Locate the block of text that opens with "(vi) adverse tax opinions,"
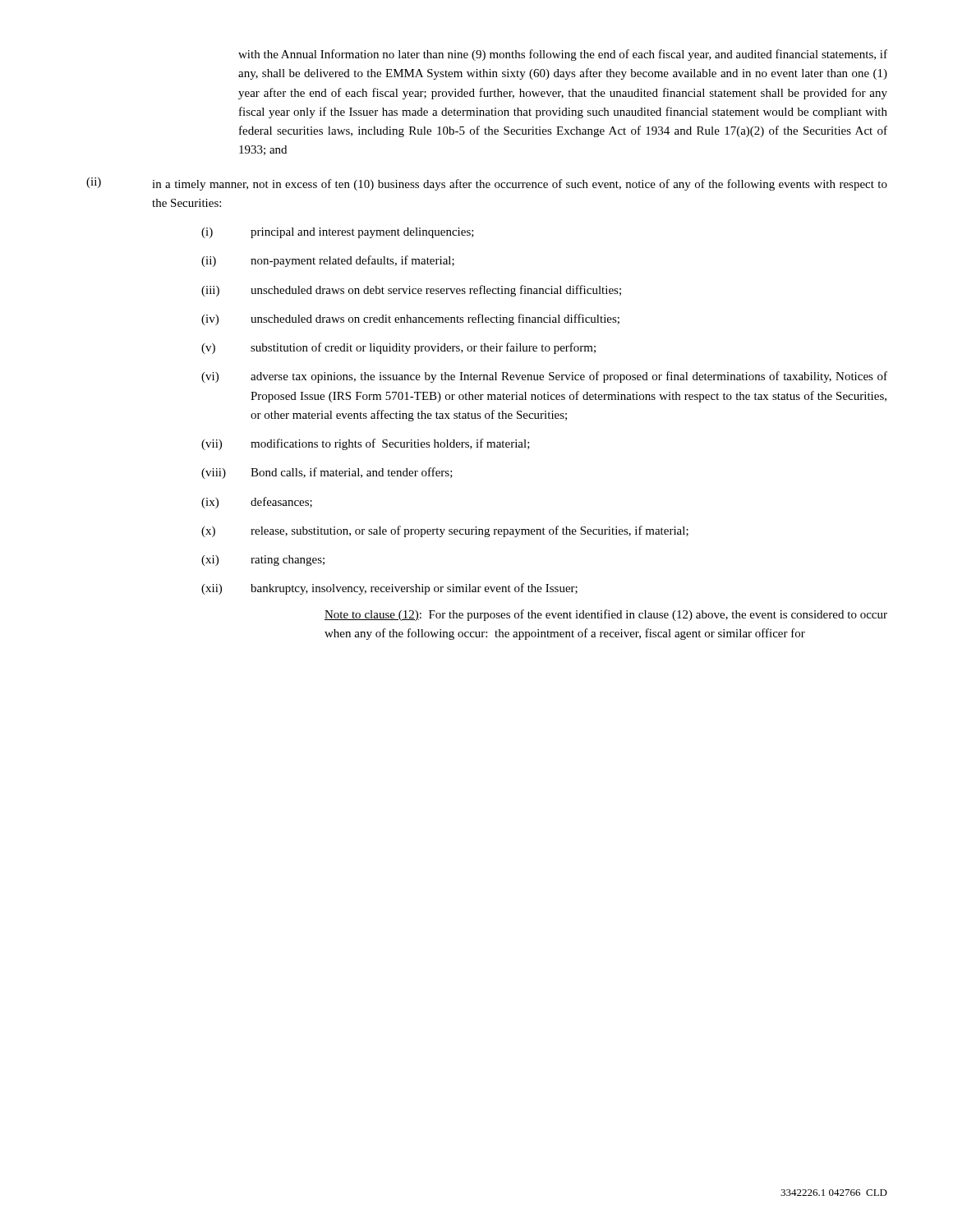Image resolution: width=953 pixels, height=1232 pixels. pos(544,396)
